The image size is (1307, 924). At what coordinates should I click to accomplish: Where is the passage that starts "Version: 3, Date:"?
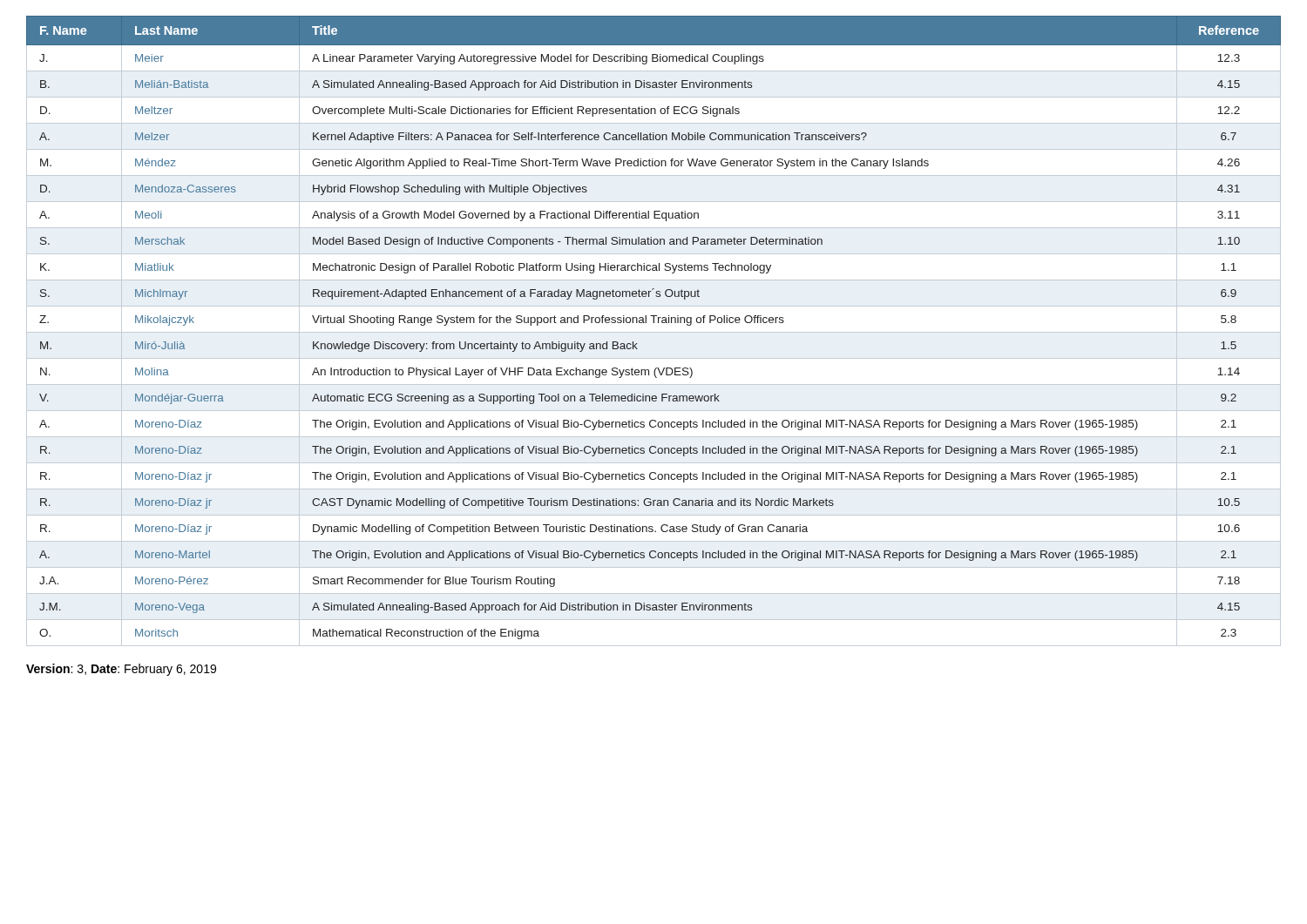click(121, 669)
